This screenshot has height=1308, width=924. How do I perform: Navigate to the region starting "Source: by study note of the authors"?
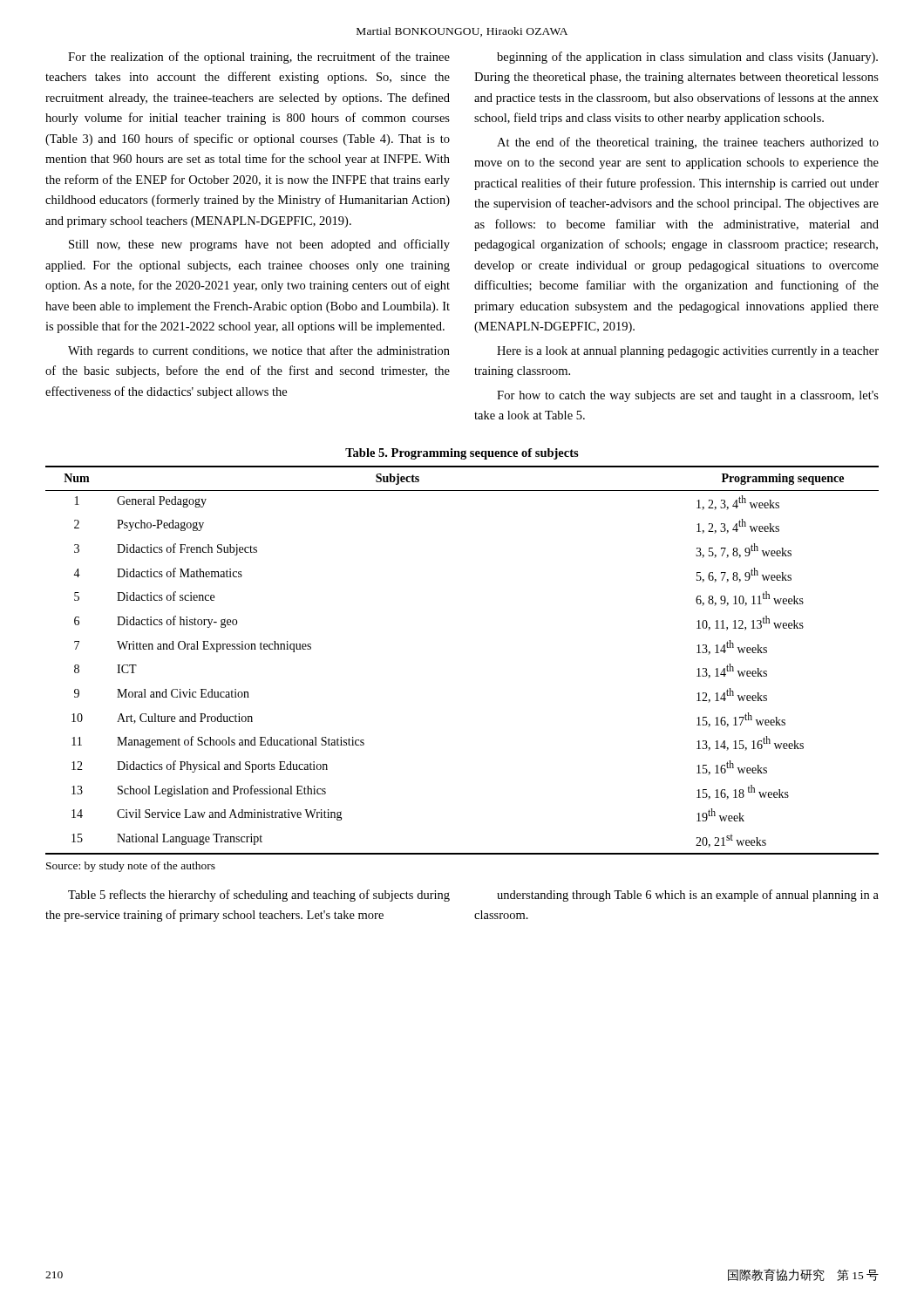(130, 865)
